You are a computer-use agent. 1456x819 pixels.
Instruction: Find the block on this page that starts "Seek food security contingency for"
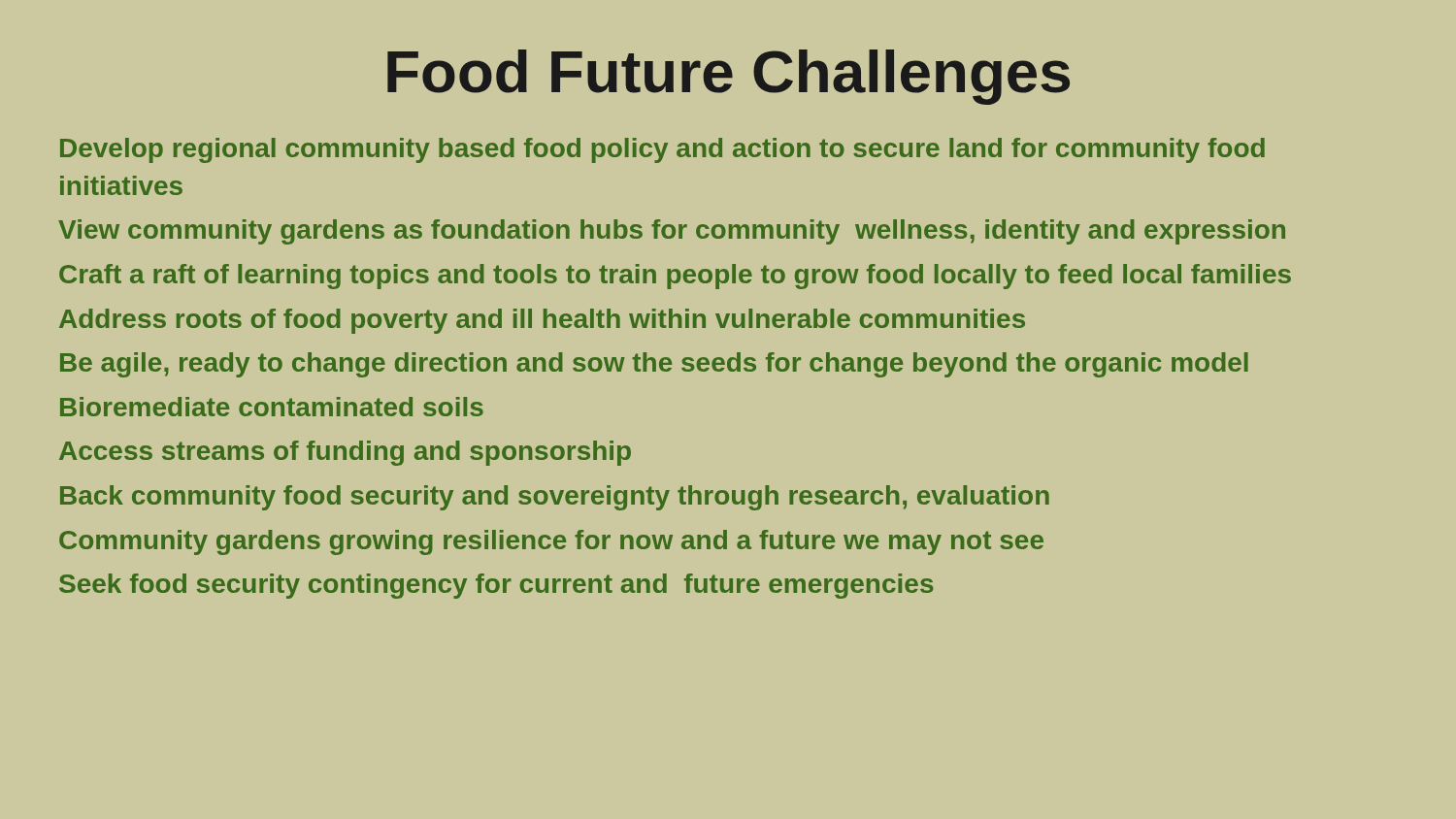tap(496, 584)
